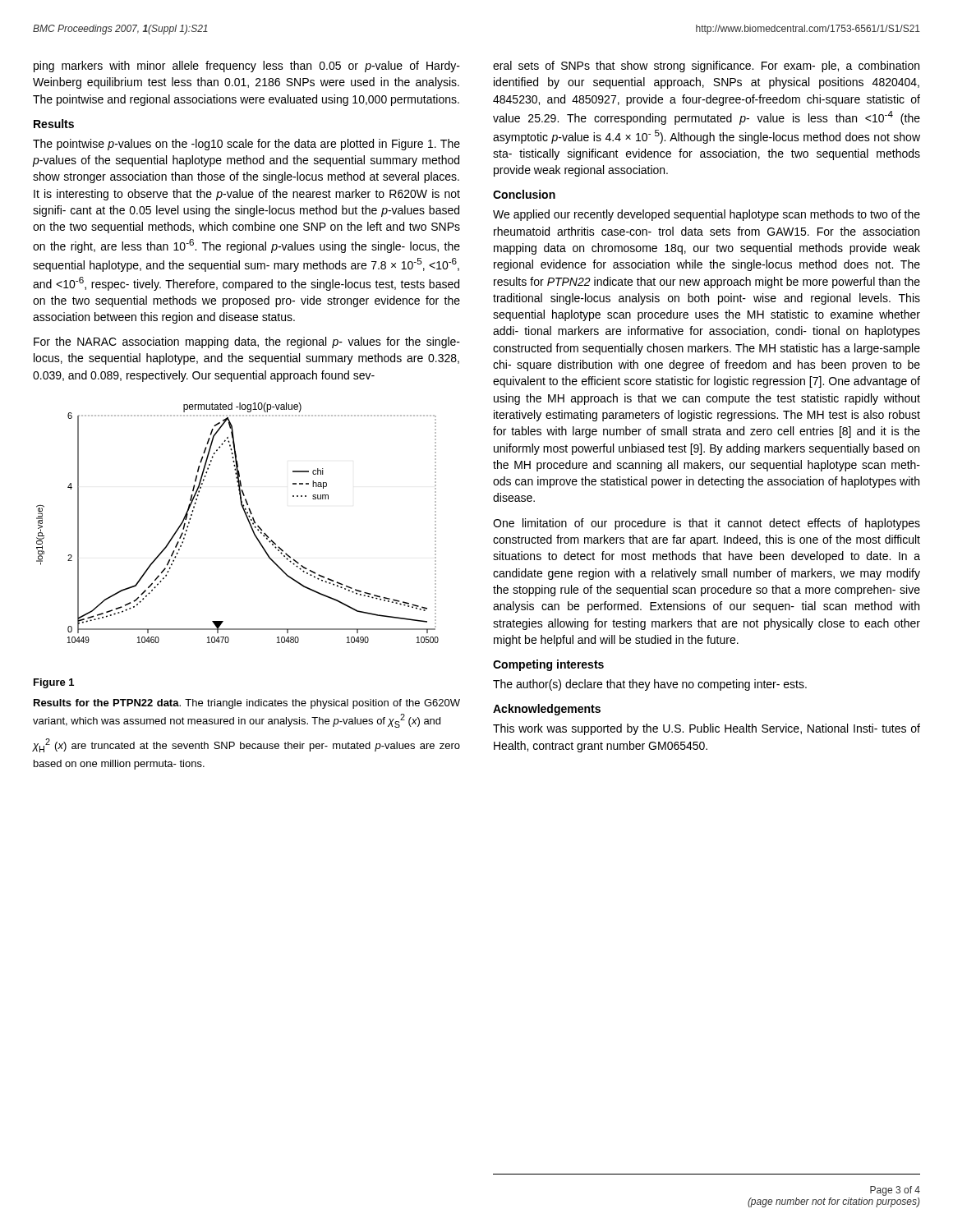Click the passage that begins "For the NARAC association mapping data, the regional"
The height and width of the screenshot is (1232, 953).
pyautogui.click(x=246, y=359)
